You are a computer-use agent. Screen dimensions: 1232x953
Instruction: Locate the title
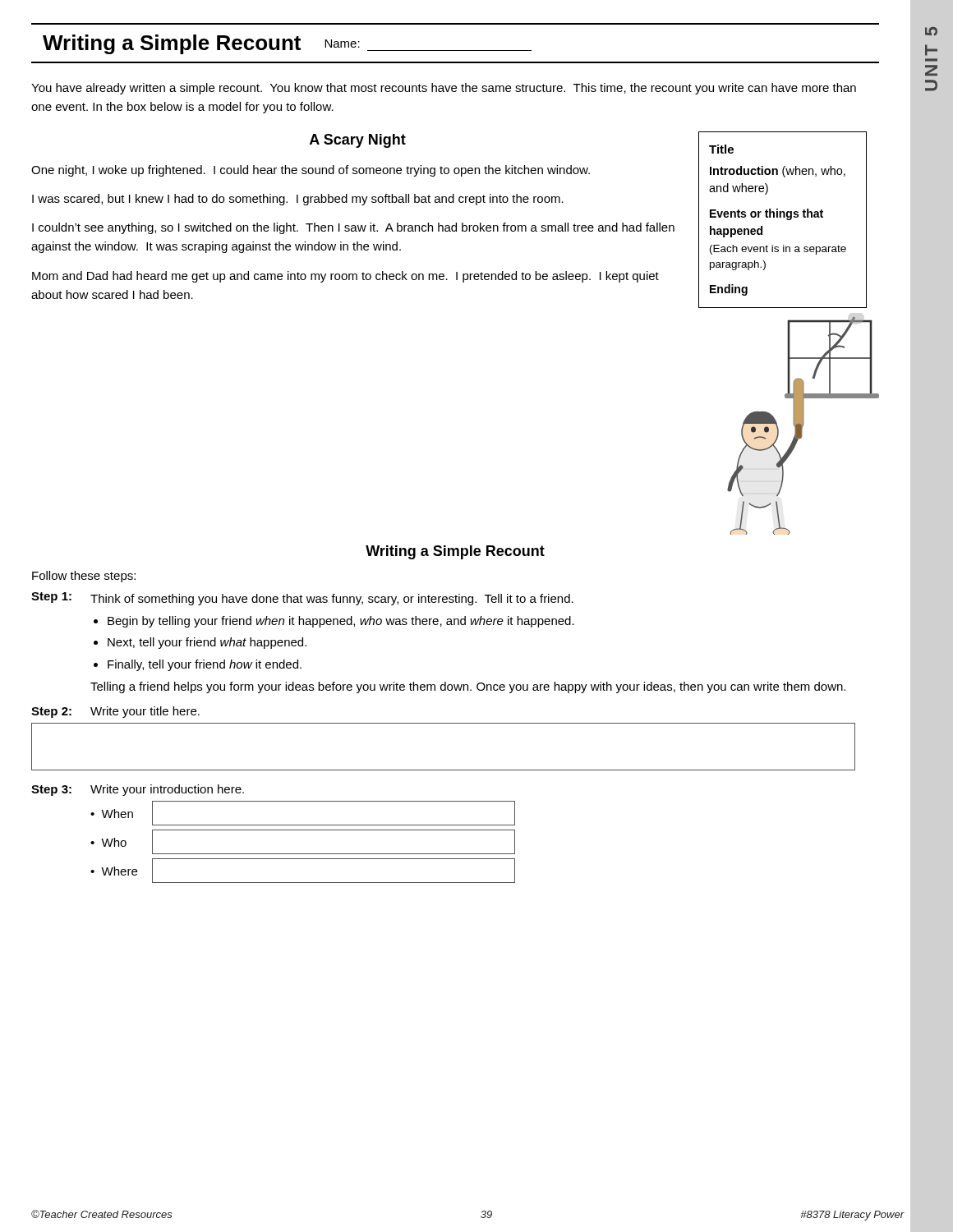pyautogui.click(x=287, y=43)
